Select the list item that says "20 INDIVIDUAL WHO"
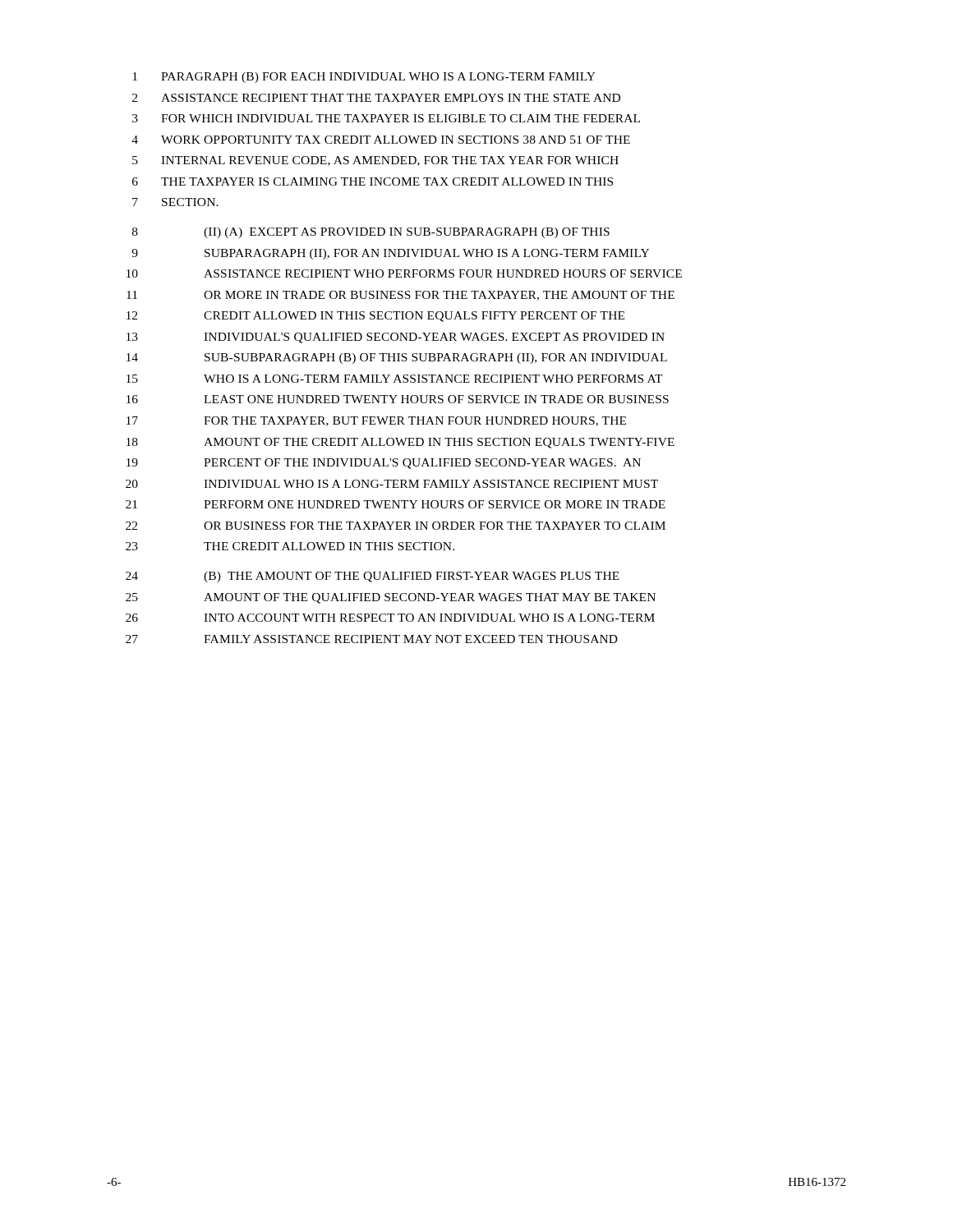 [476, 483]
